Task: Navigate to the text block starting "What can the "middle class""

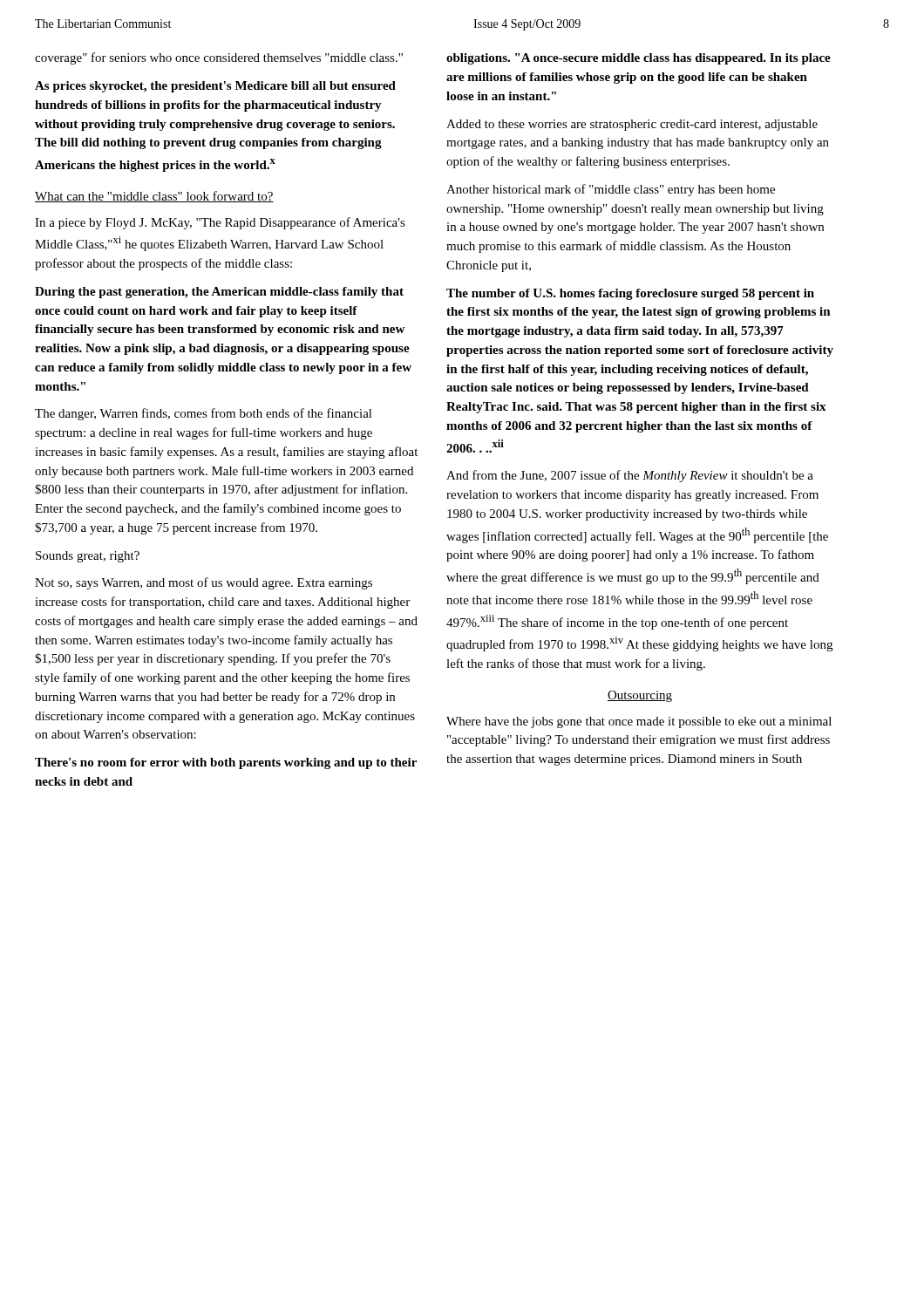Action: 154,196
